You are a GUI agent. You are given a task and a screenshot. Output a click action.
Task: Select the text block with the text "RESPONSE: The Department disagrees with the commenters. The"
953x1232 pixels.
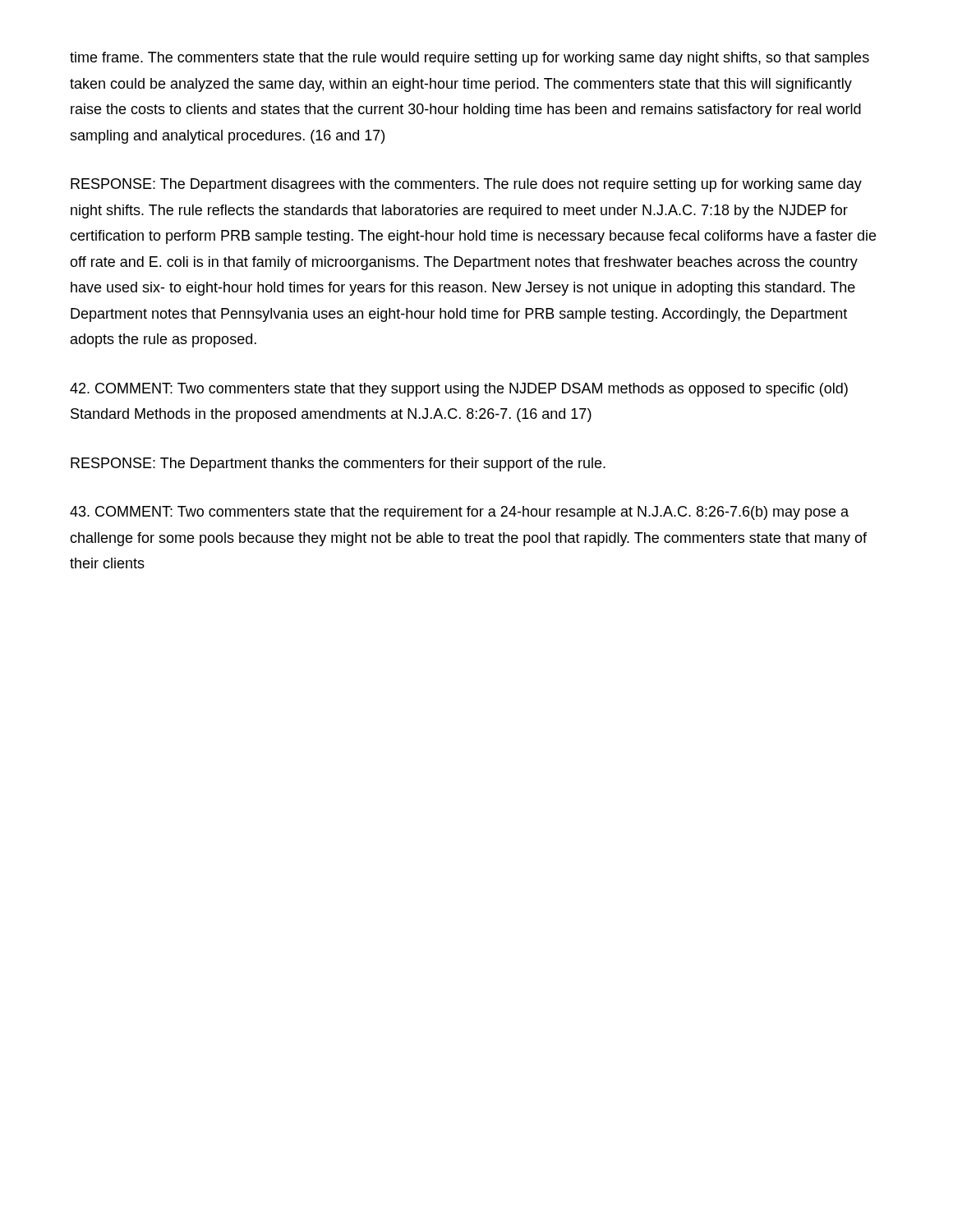(473, 262)
